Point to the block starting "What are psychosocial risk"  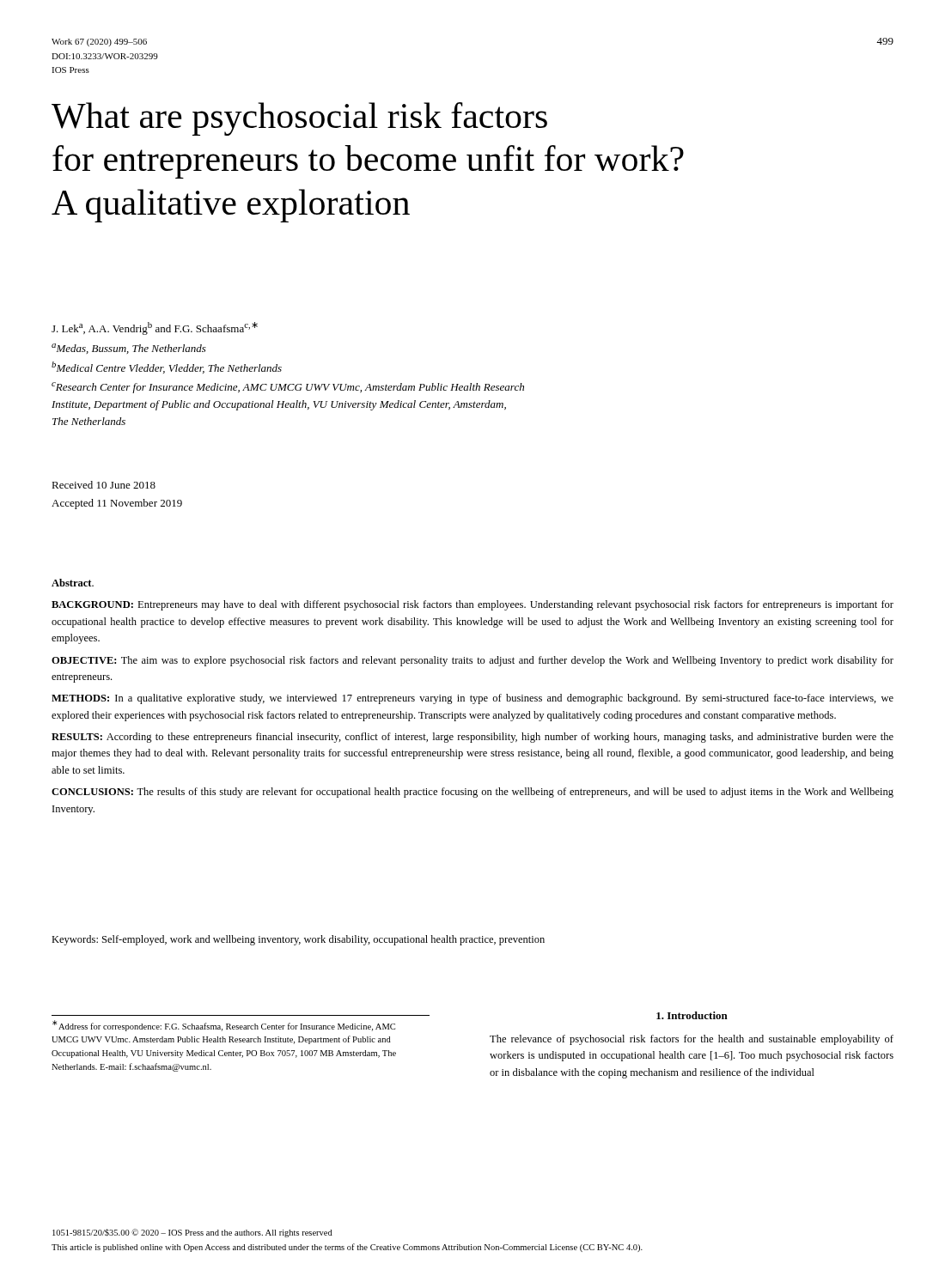tap(472, 159)
